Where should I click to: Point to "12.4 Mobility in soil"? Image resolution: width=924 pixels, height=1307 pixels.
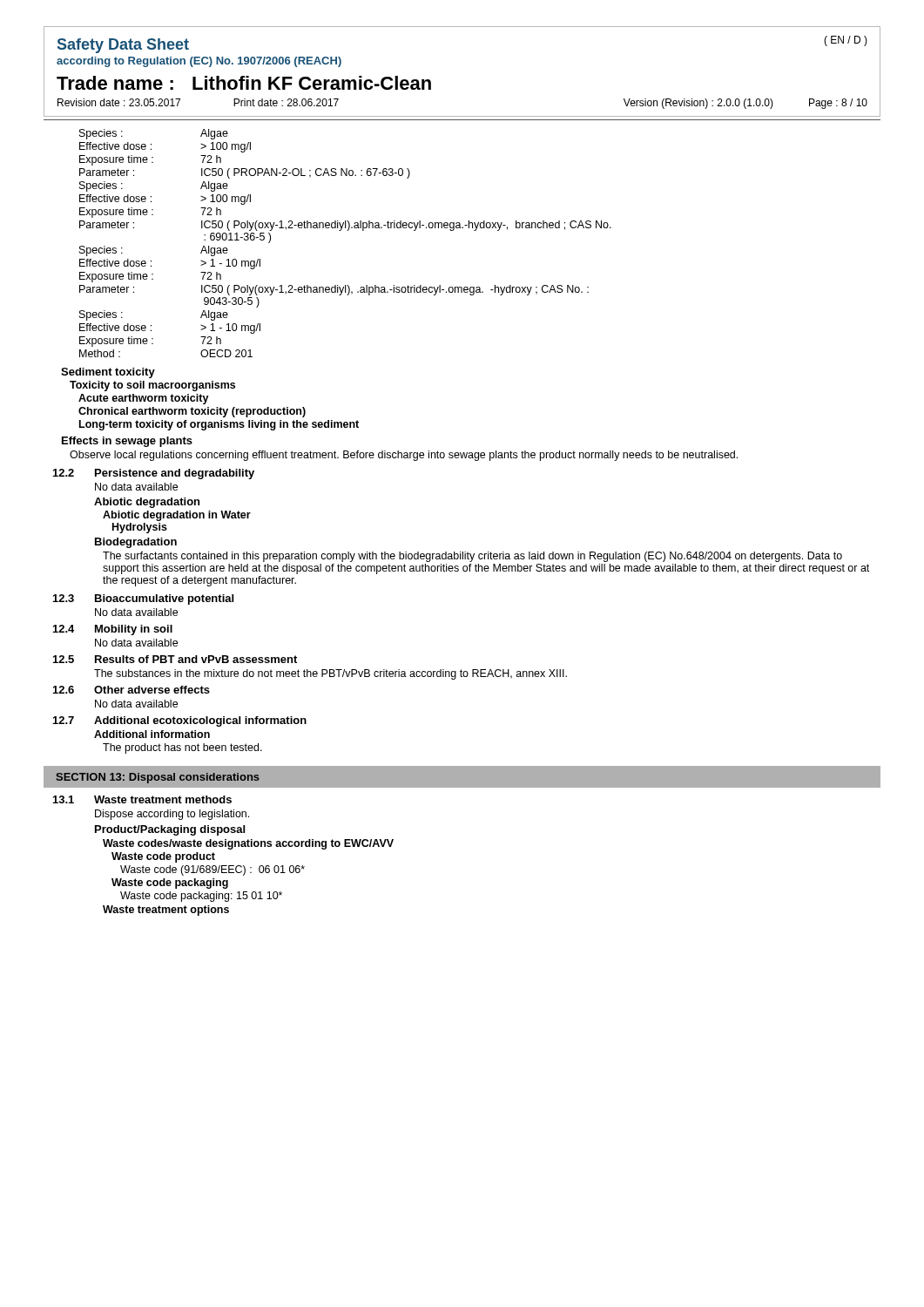(x=112, y=629)
